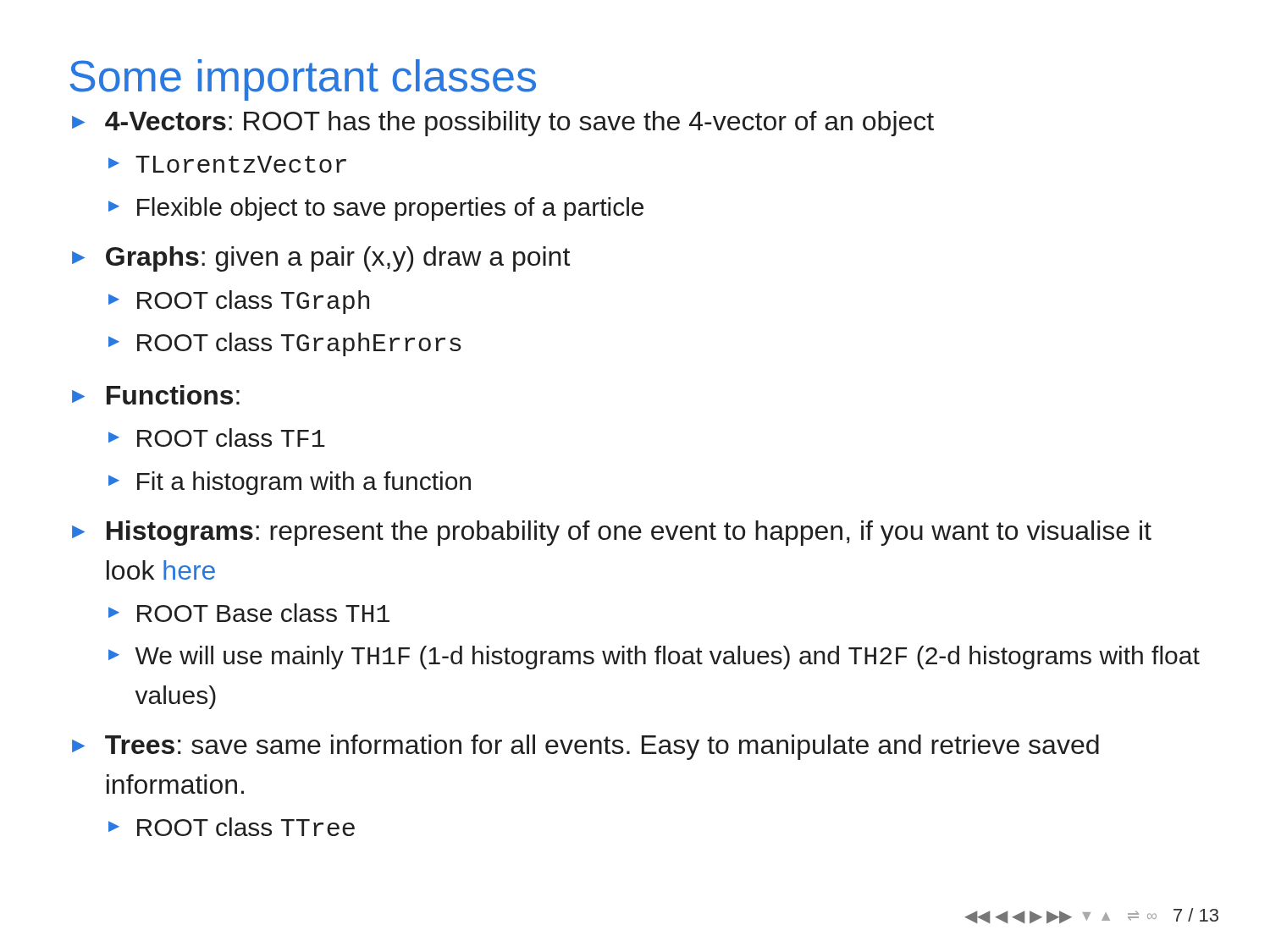
Task: Find the list item that says "► TLorentzVector"
Action: [x=227, y=164]
